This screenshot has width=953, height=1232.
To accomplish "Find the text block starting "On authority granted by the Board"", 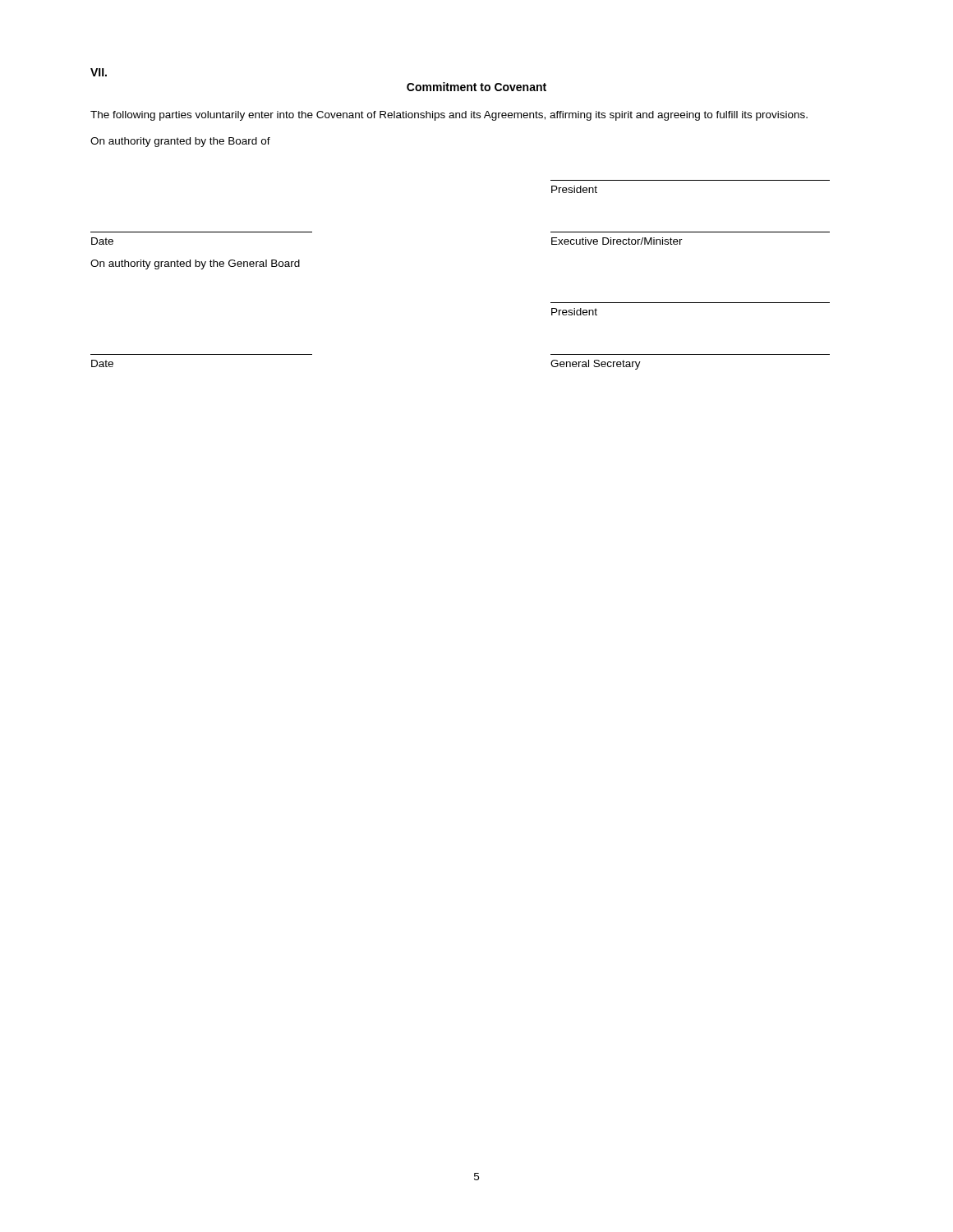I will [180, 141].
